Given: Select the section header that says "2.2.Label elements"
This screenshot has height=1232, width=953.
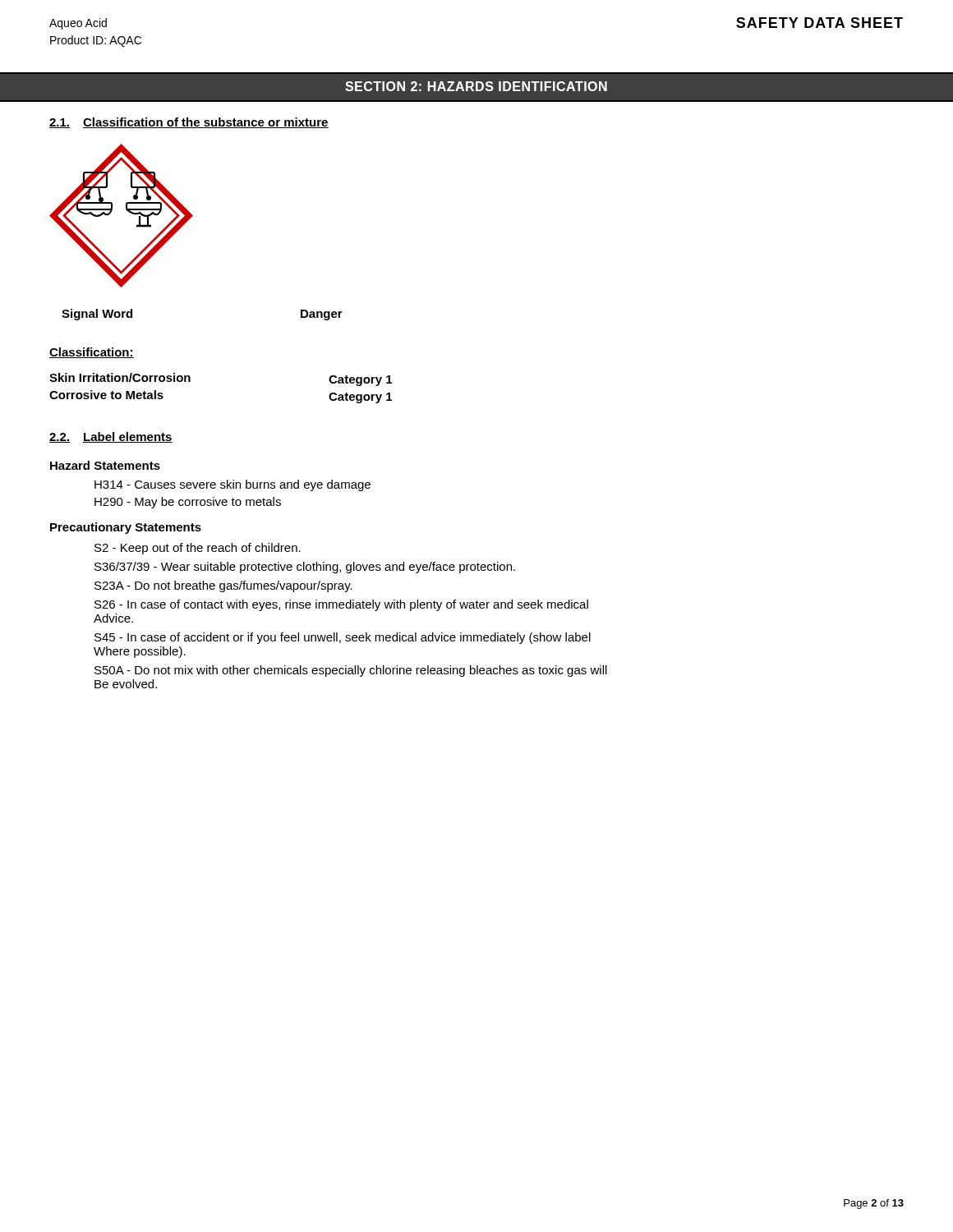Looking at the screenshot, I should tap(111, 437).
